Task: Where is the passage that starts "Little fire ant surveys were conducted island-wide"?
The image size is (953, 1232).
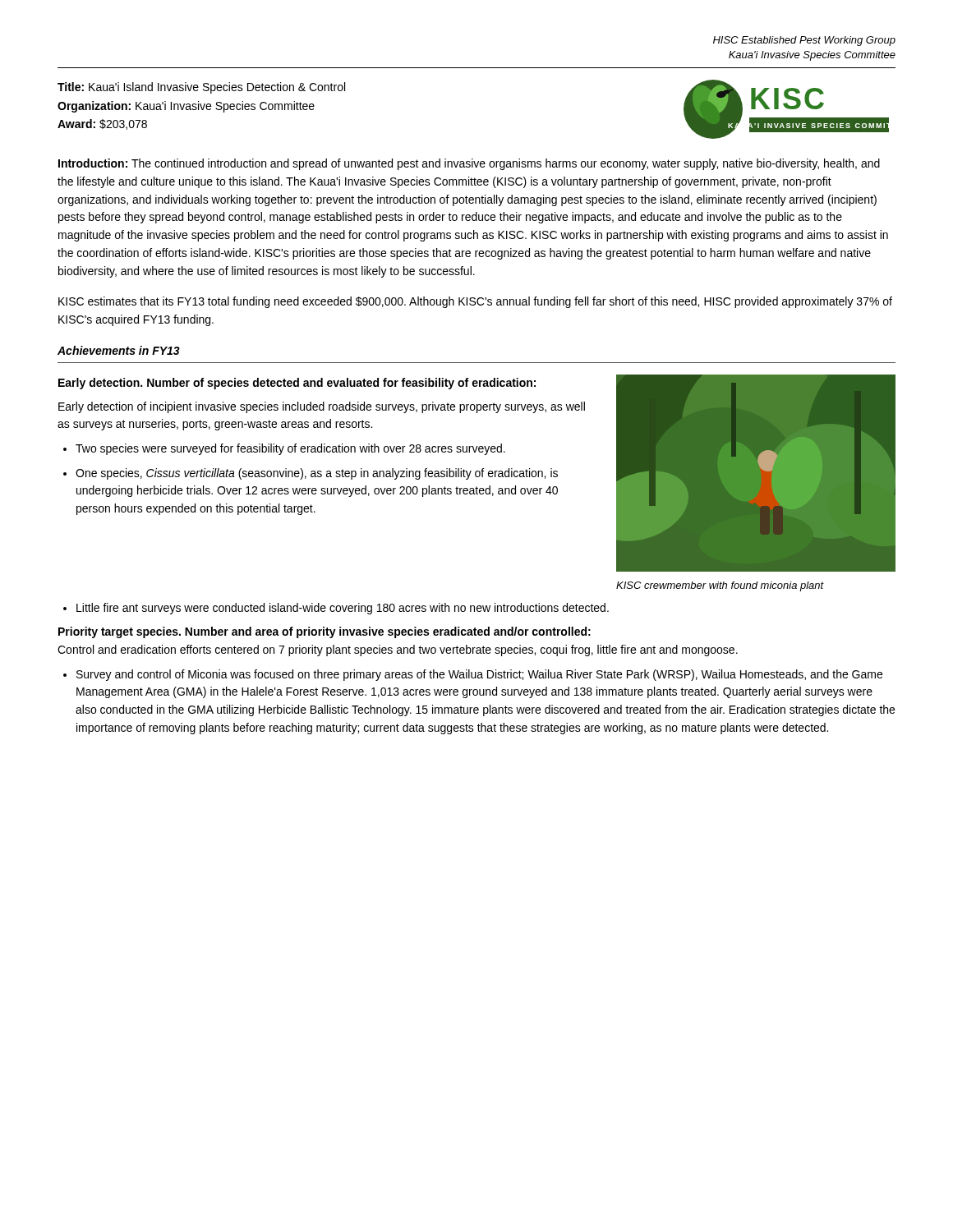Action: pos(343,607)
